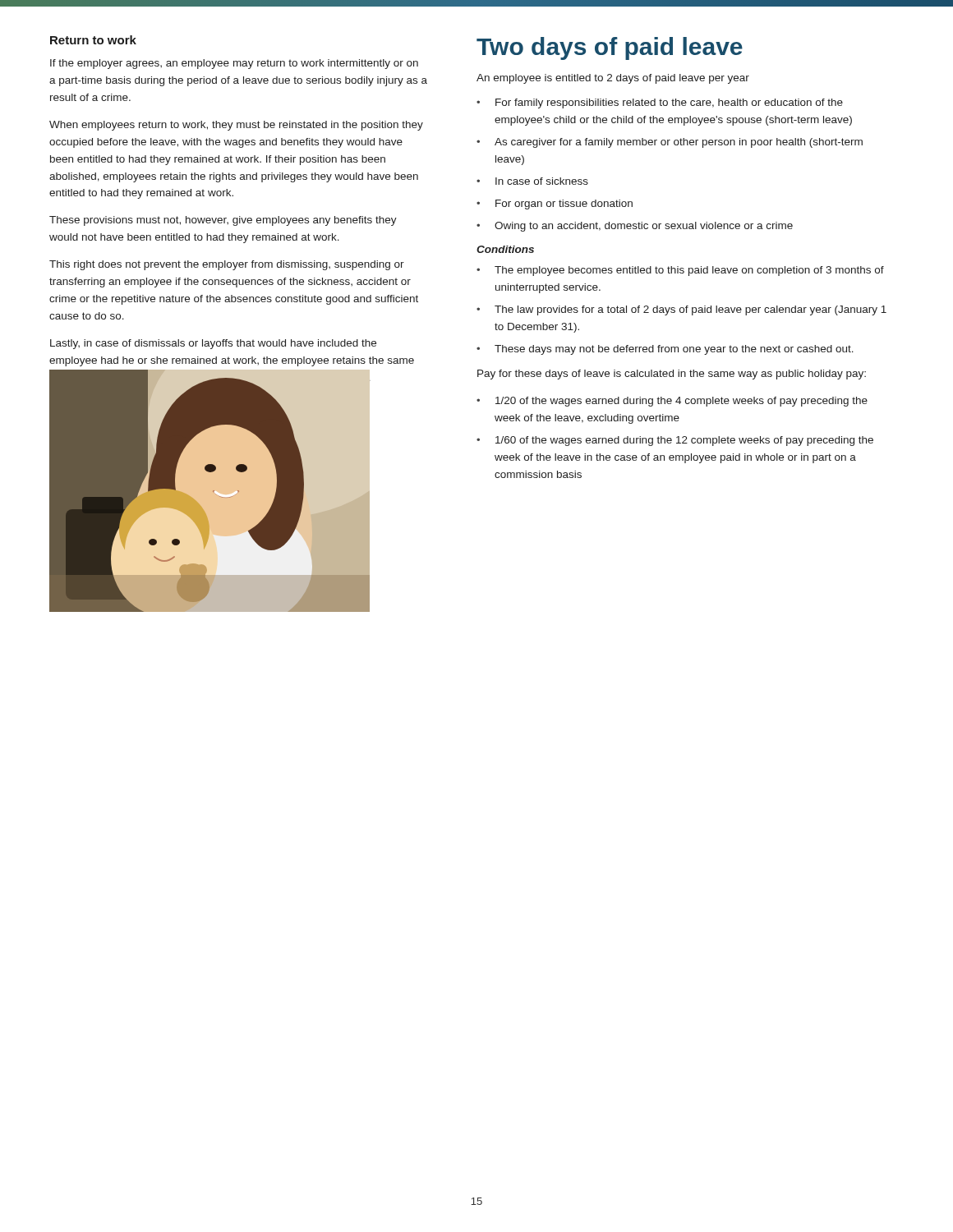Screen dimensions: 1232x953
Task: Click on the section header containing "Return to work"
Action: pyautogui.click(x=93, y=40)
